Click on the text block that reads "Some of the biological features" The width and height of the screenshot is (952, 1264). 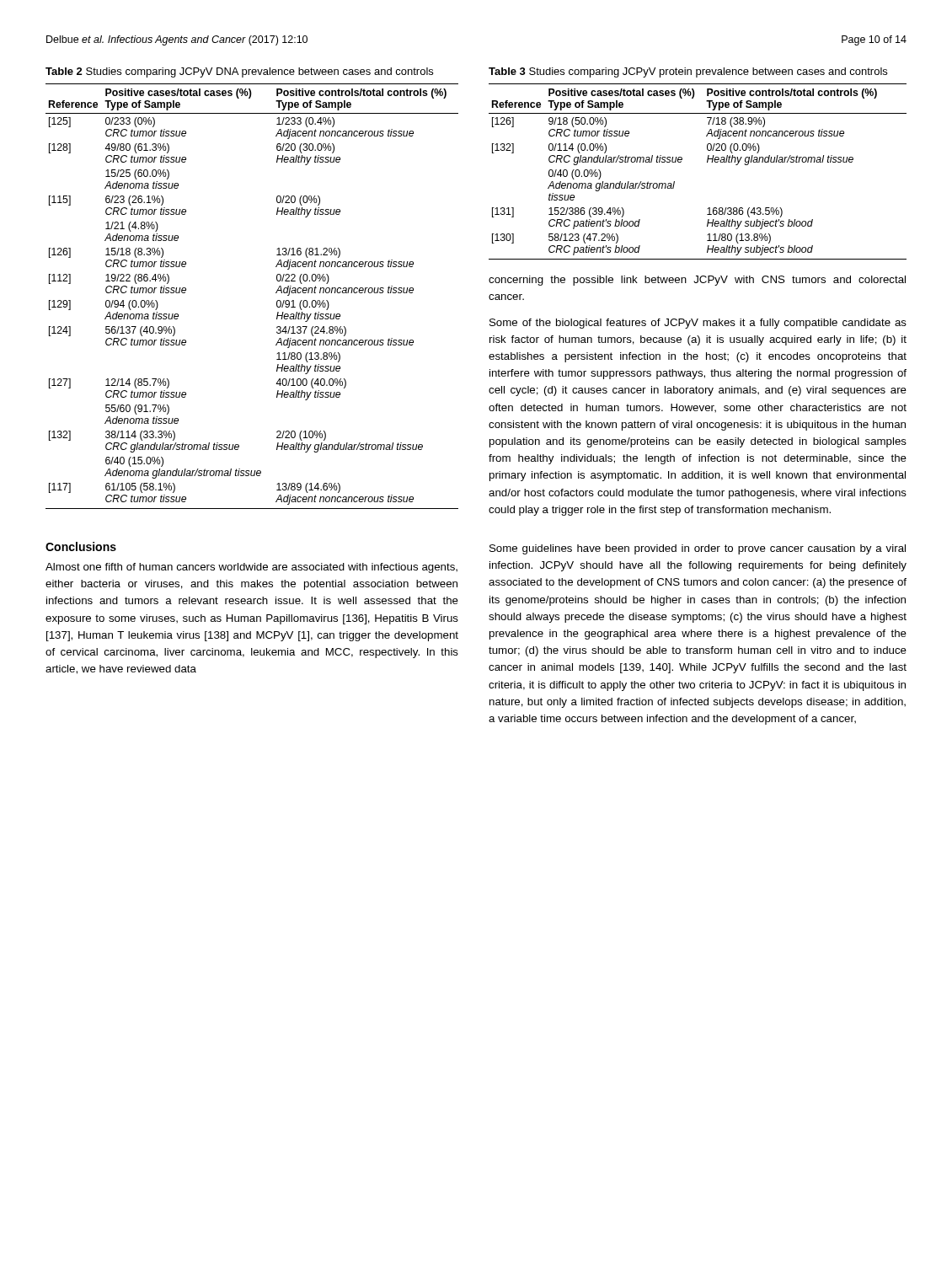tap(698, 416)
